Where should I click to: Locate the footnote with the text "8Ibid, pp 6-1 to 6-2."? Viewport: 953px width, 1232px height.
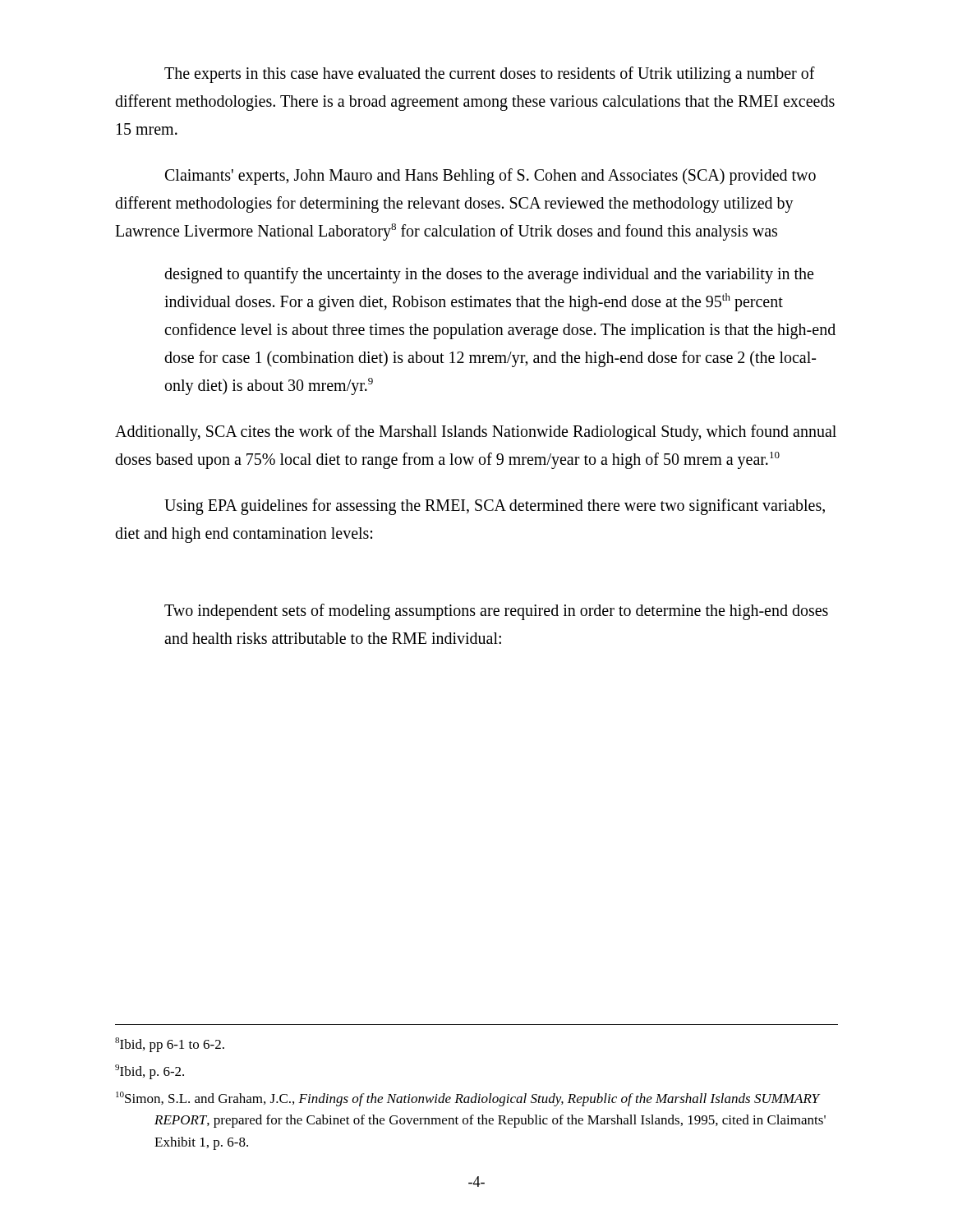pos(170,1044)
